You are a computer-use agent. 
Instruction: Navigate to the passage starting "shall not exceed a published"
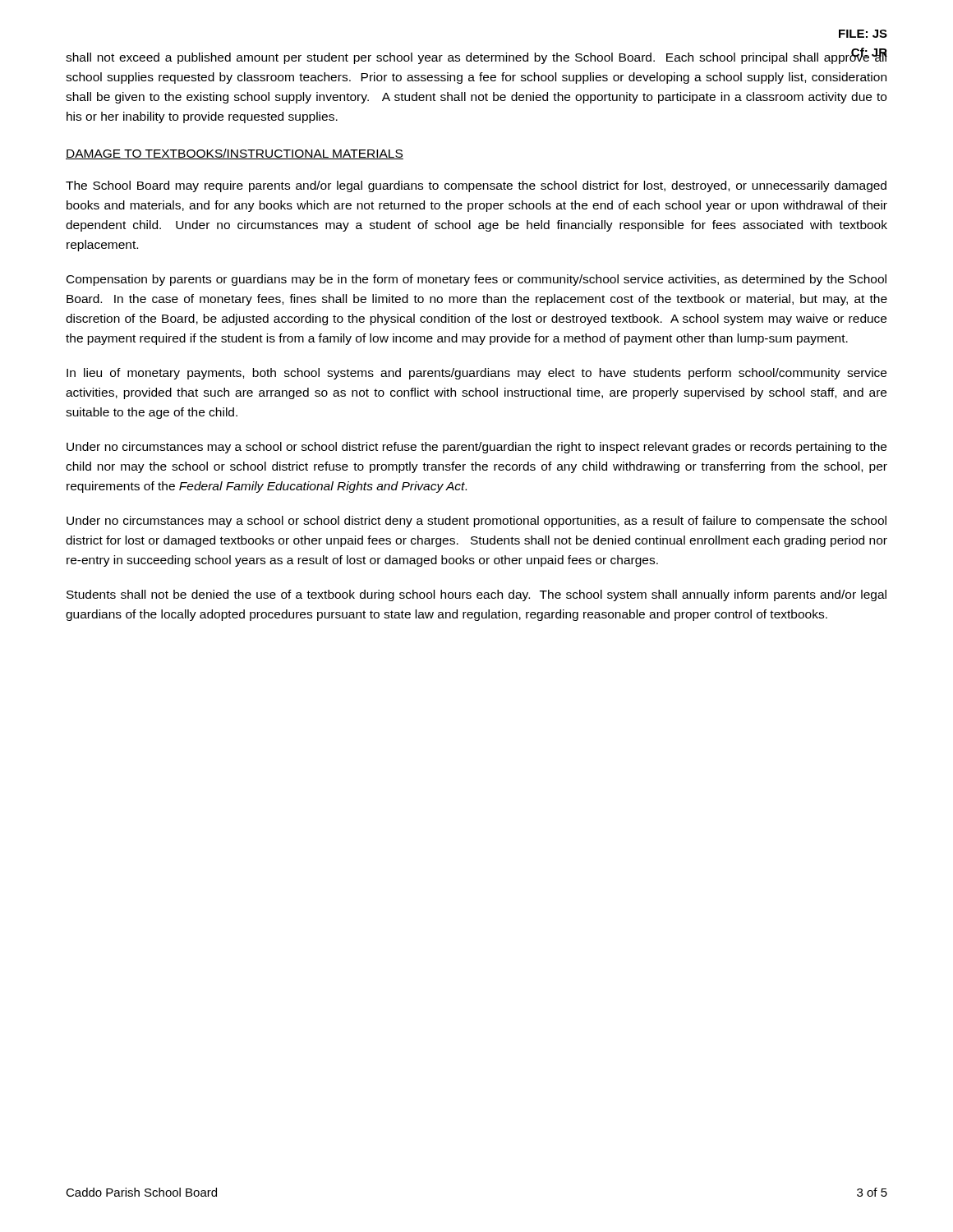click(476, 87)
